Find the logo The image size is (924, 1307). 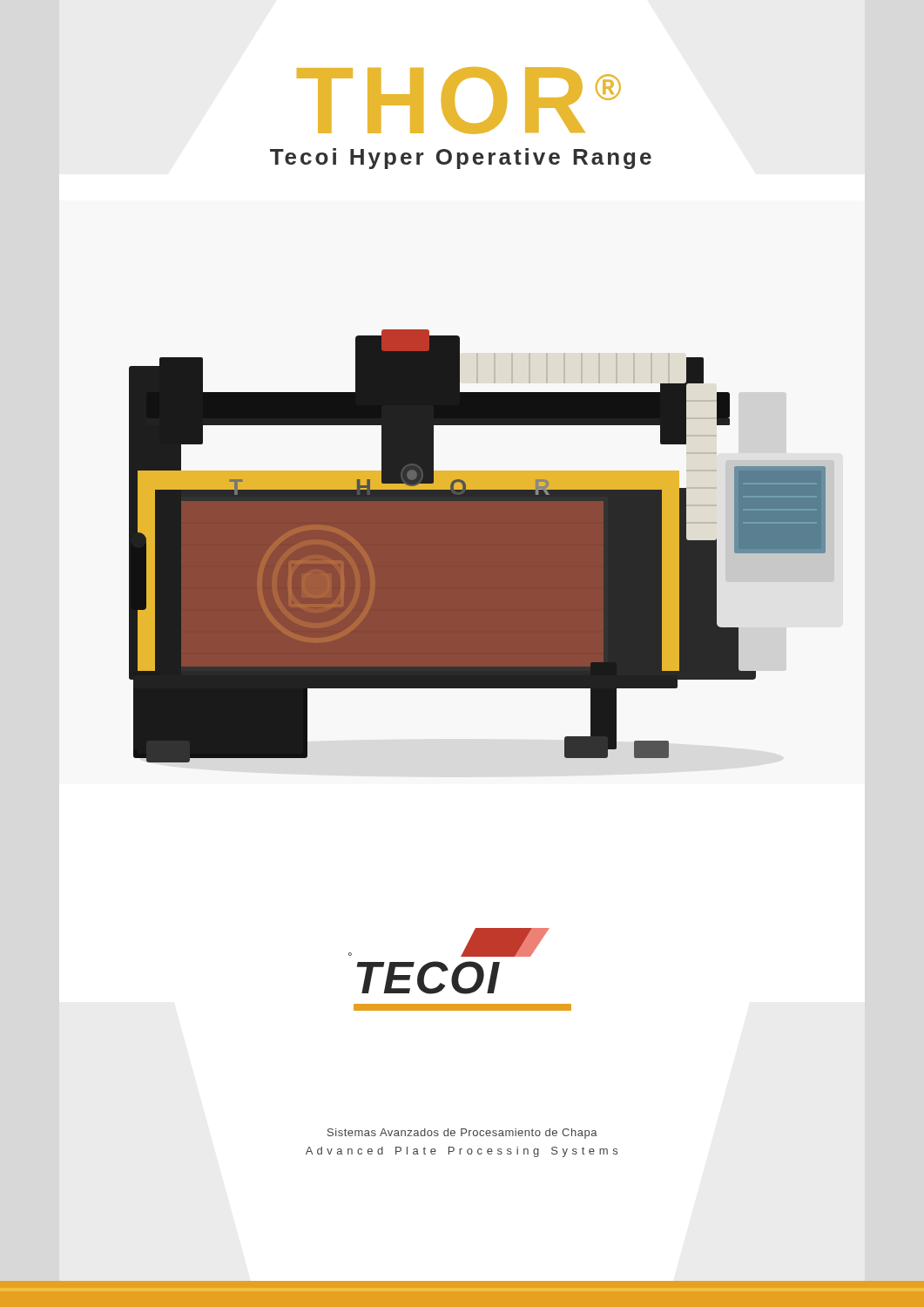462,982
